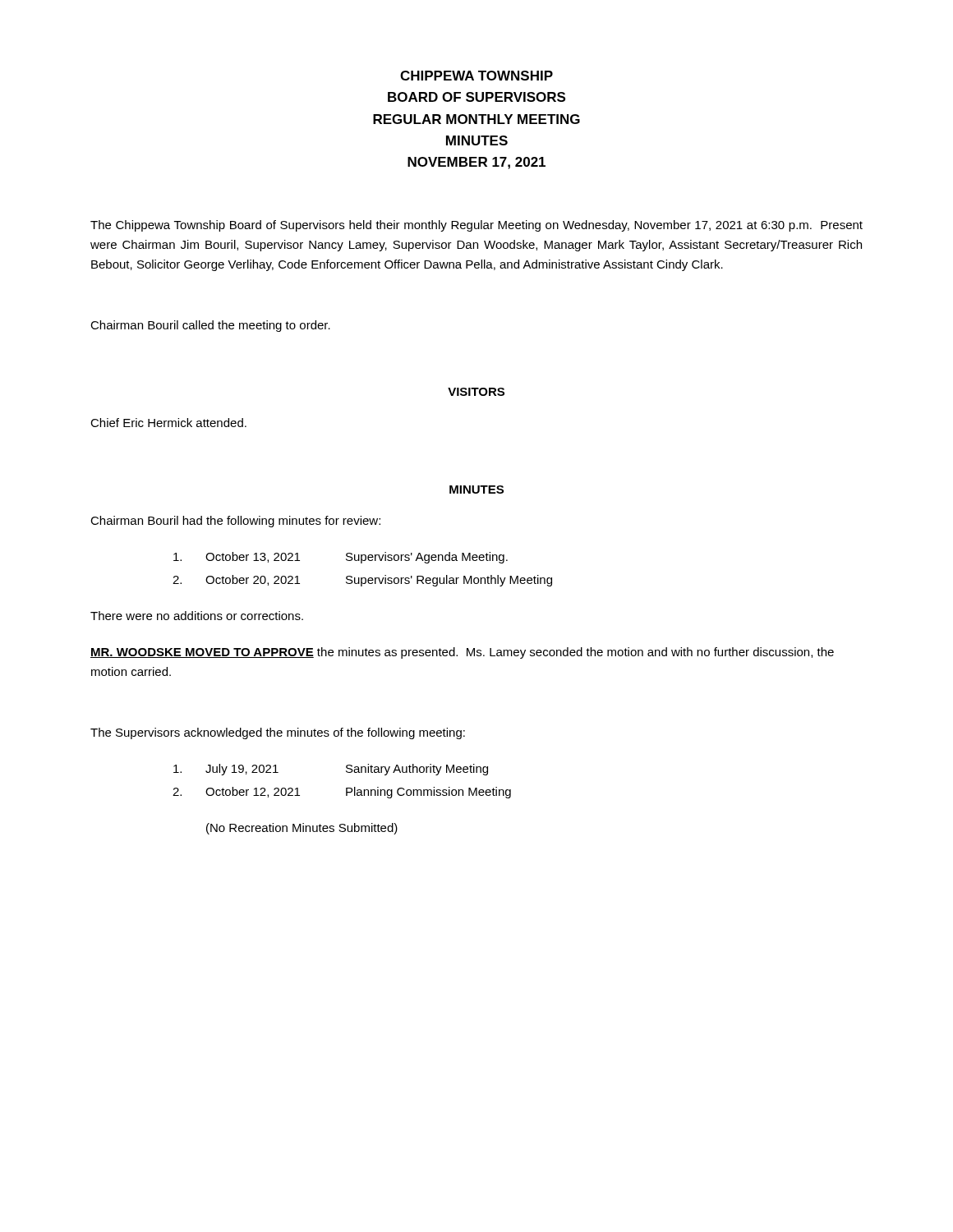
Task: Find the list item that reads "October 13, 2021 Supervisors' Agenda Meeting."
Action: [518, 557]
